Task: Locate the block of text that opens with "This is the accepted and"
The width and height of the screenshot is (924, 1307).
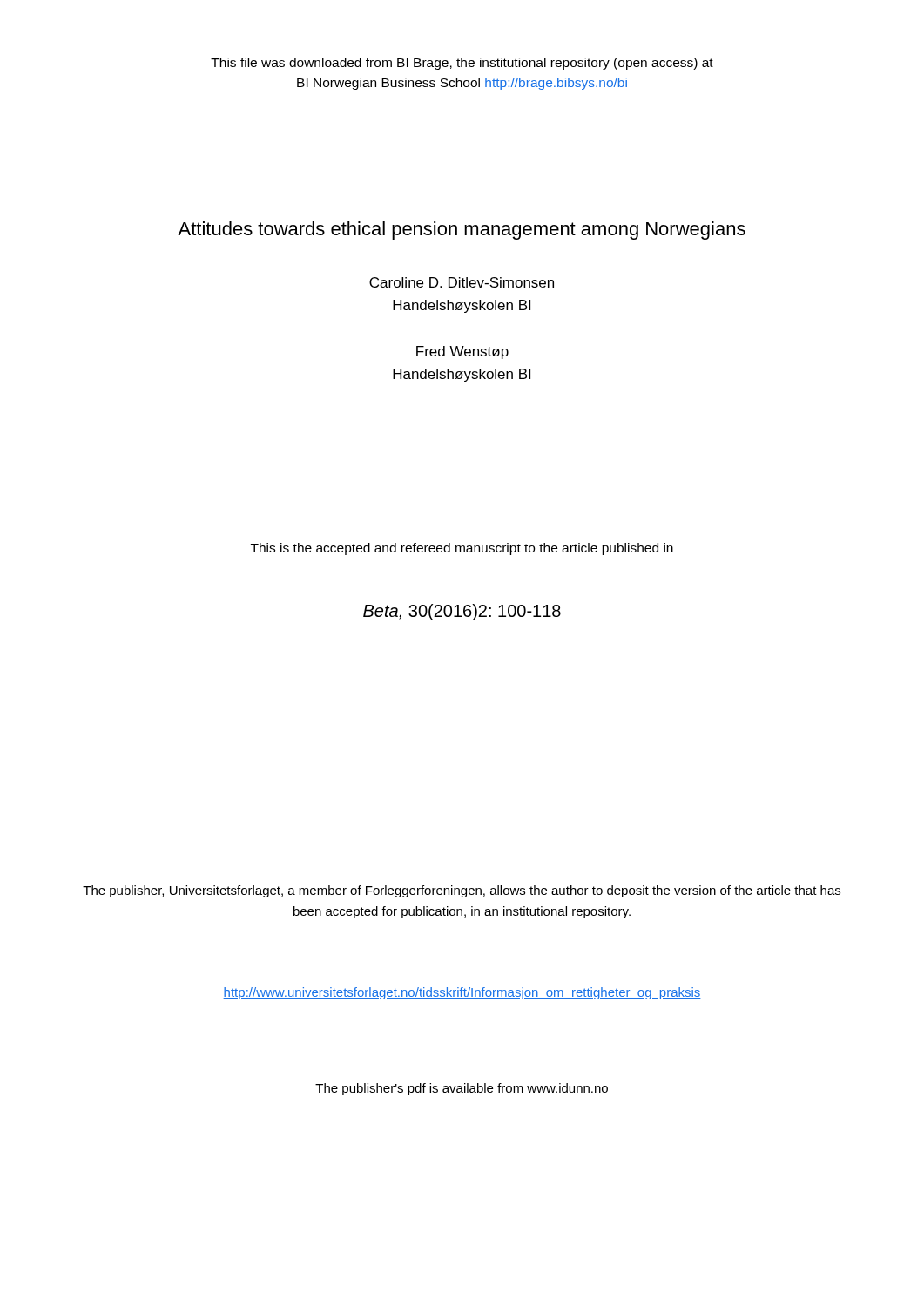Action: point(462,548)
